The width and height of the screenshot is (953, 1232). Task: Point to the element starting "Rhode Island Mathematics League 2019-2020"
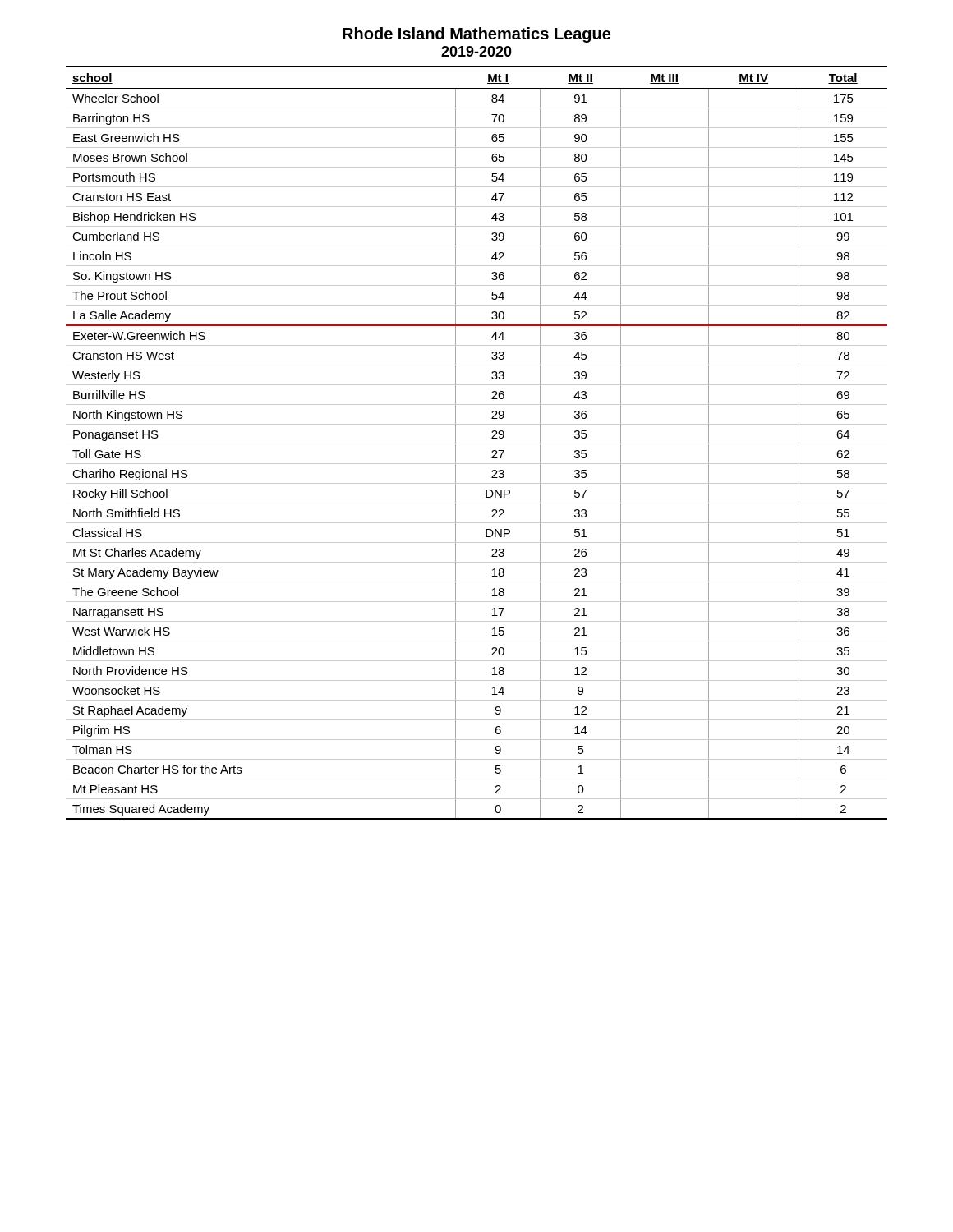pos(476,43)
